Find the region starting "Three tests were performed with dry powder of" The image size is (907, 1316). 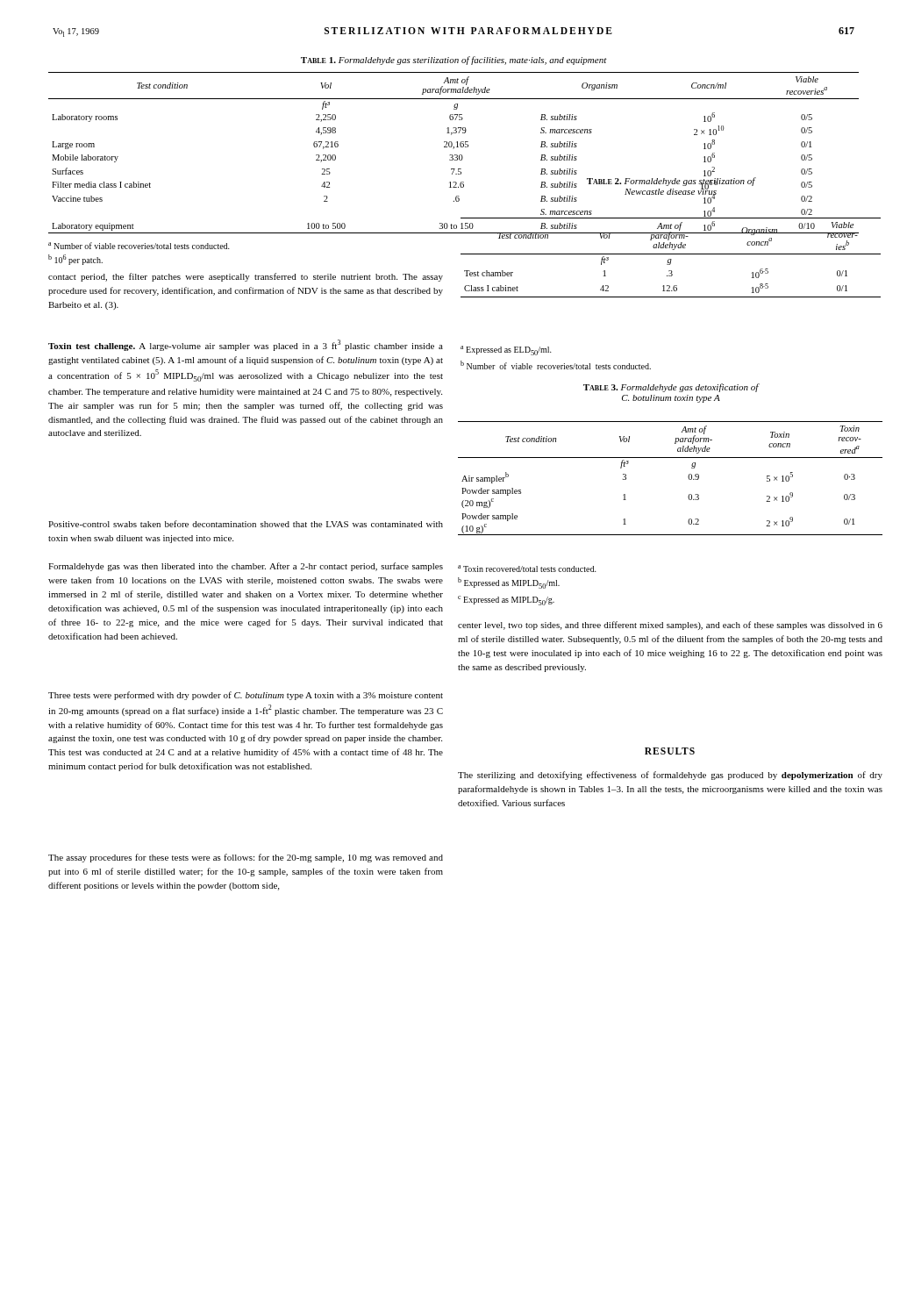[x=246, y=731]
